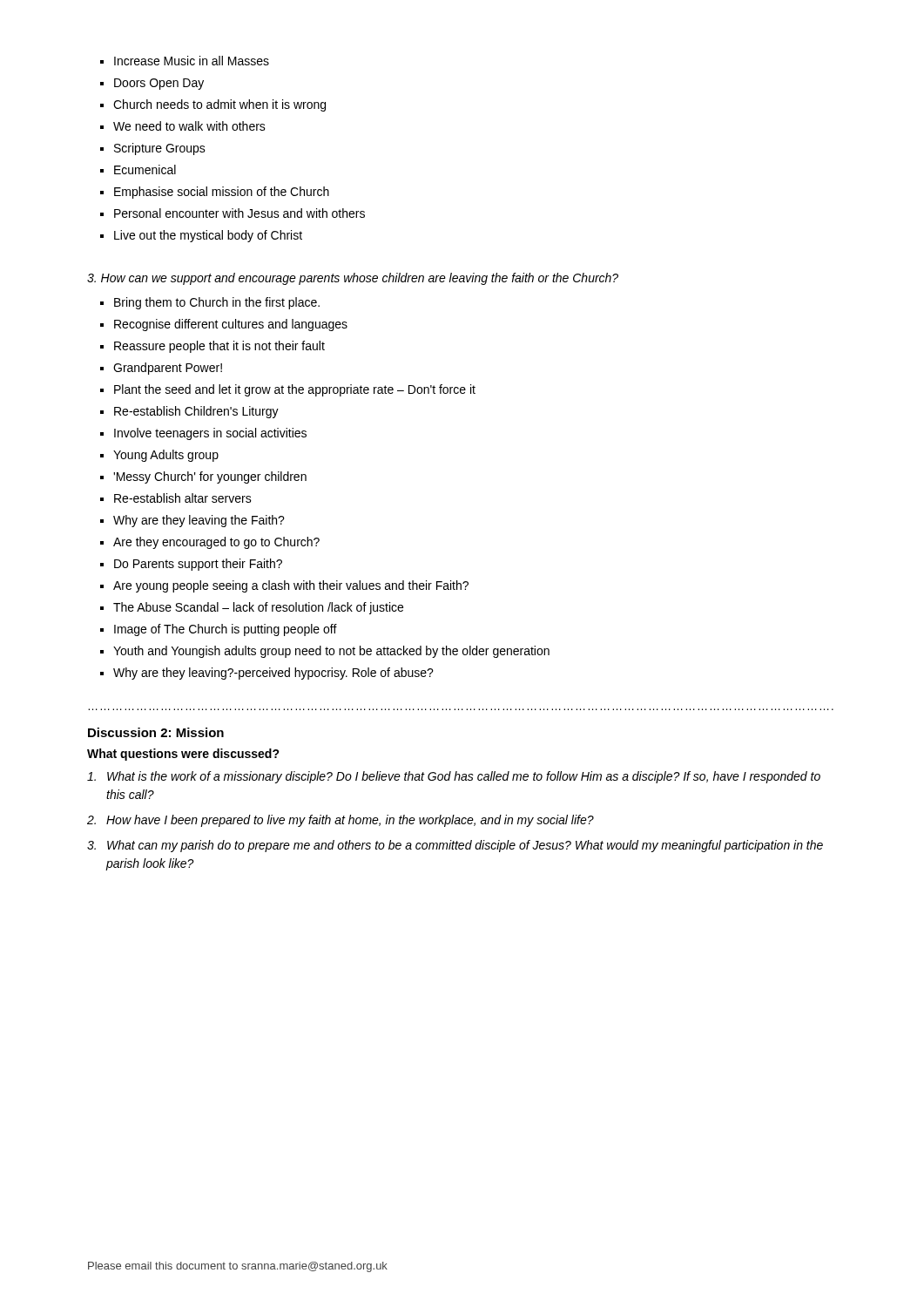Locate the passage starting "Young Adults group"

click(166, 455)
